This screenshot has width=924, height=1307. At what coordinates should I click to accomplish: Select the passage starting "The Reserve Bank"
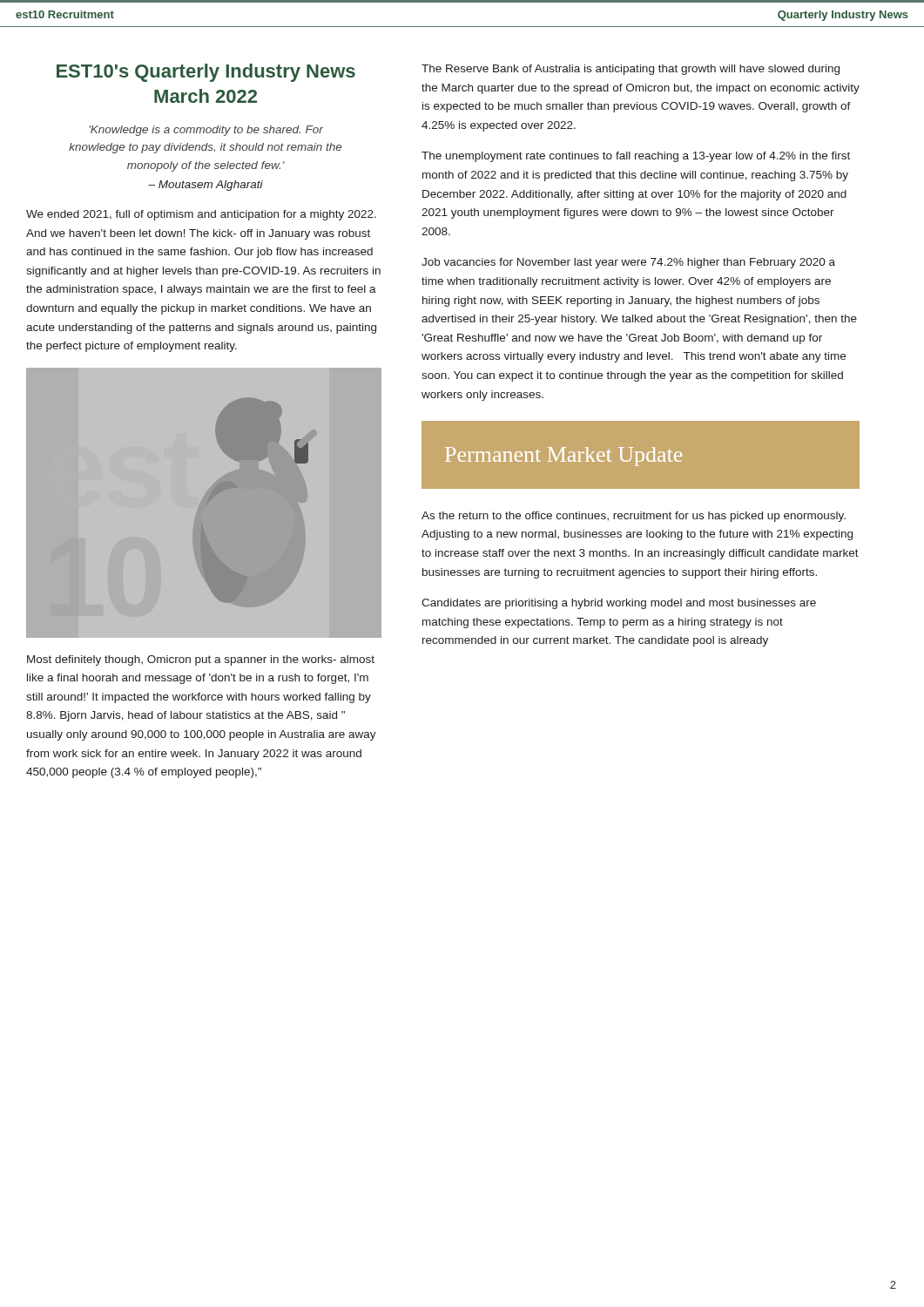pos(640,97)
